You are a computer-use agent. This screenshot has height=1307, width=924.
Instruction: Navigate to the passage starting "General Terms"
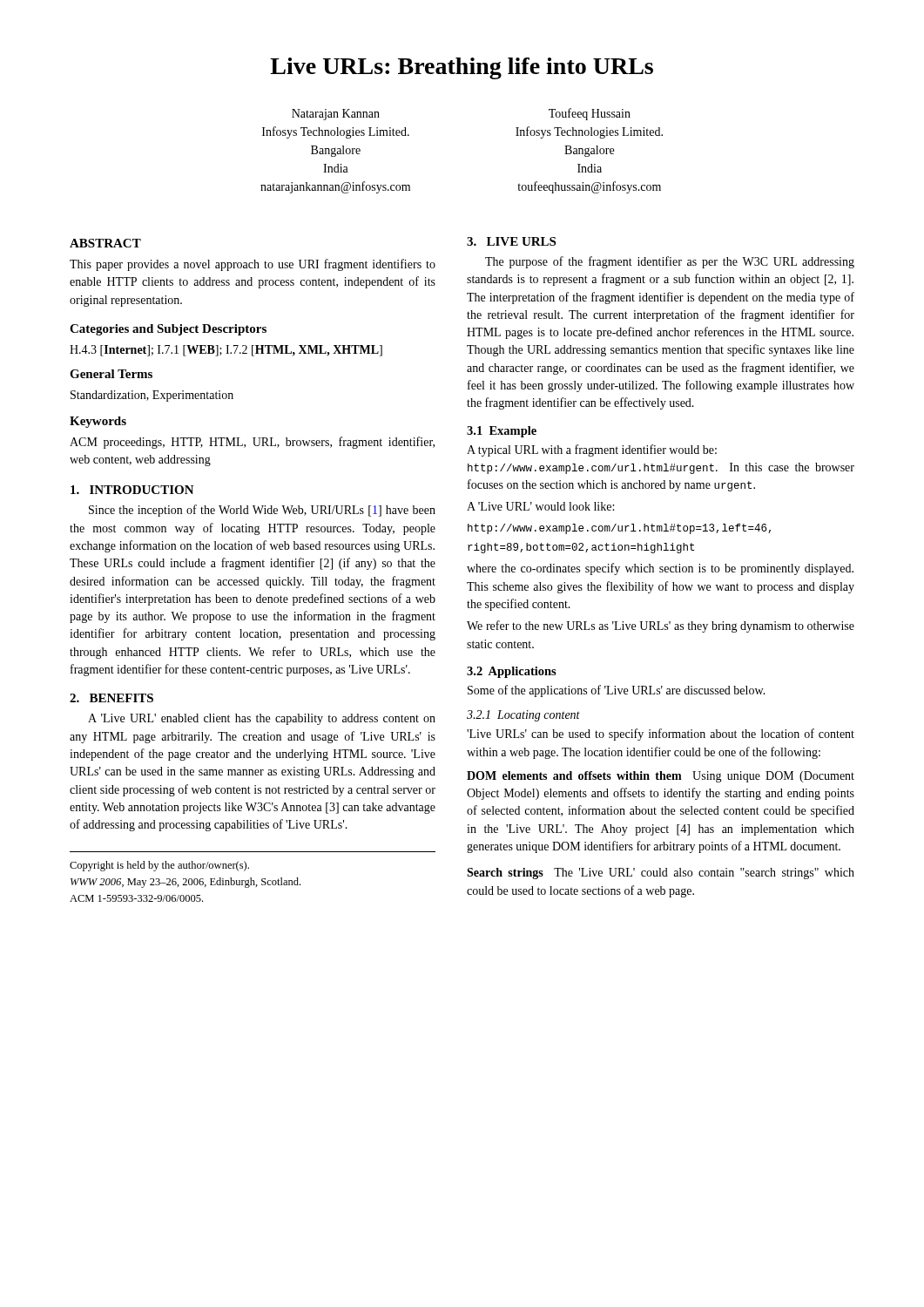(111, 374)
